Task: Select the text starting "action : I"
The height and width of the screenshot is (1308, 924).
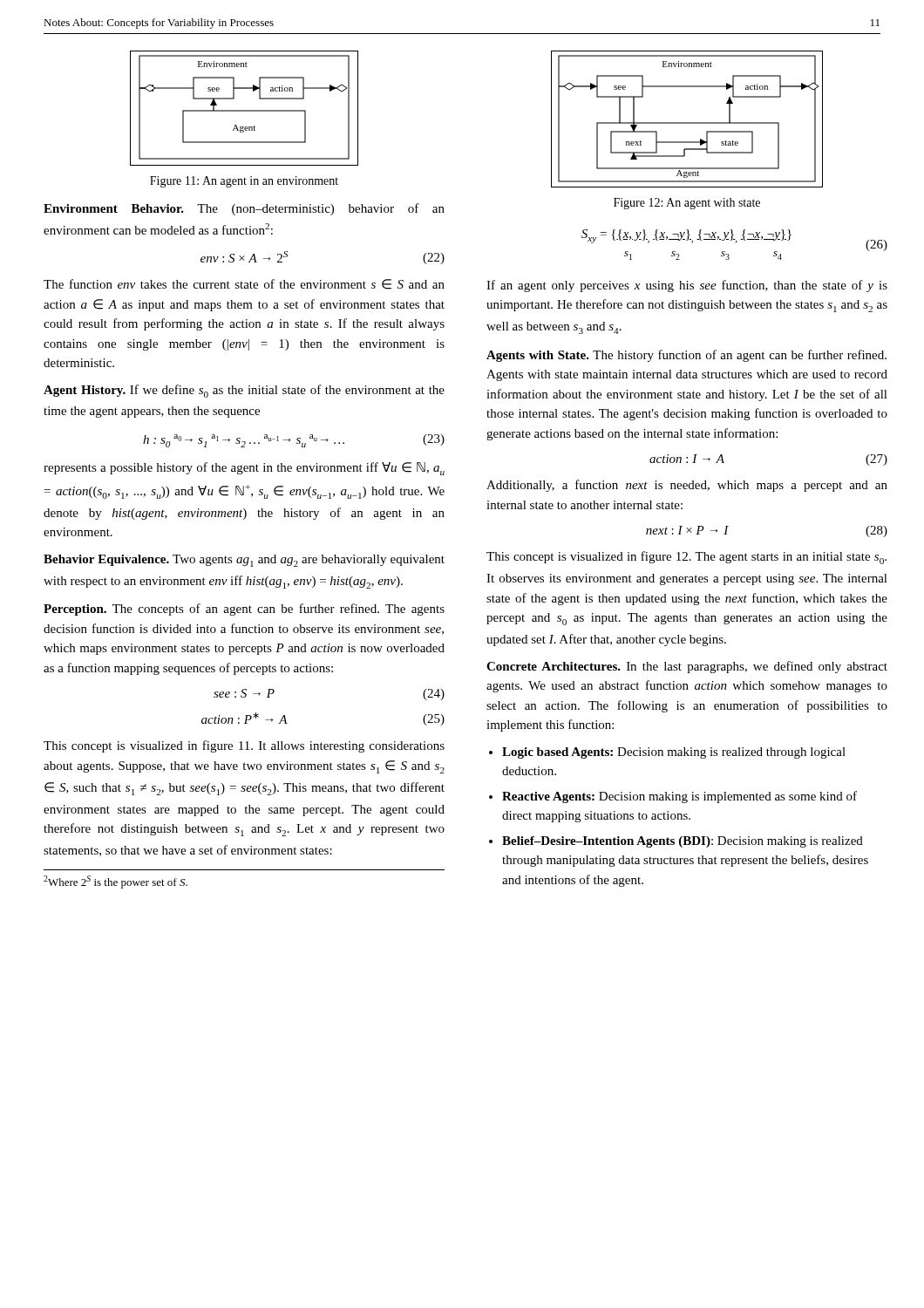Action: (x=686, y=458)
